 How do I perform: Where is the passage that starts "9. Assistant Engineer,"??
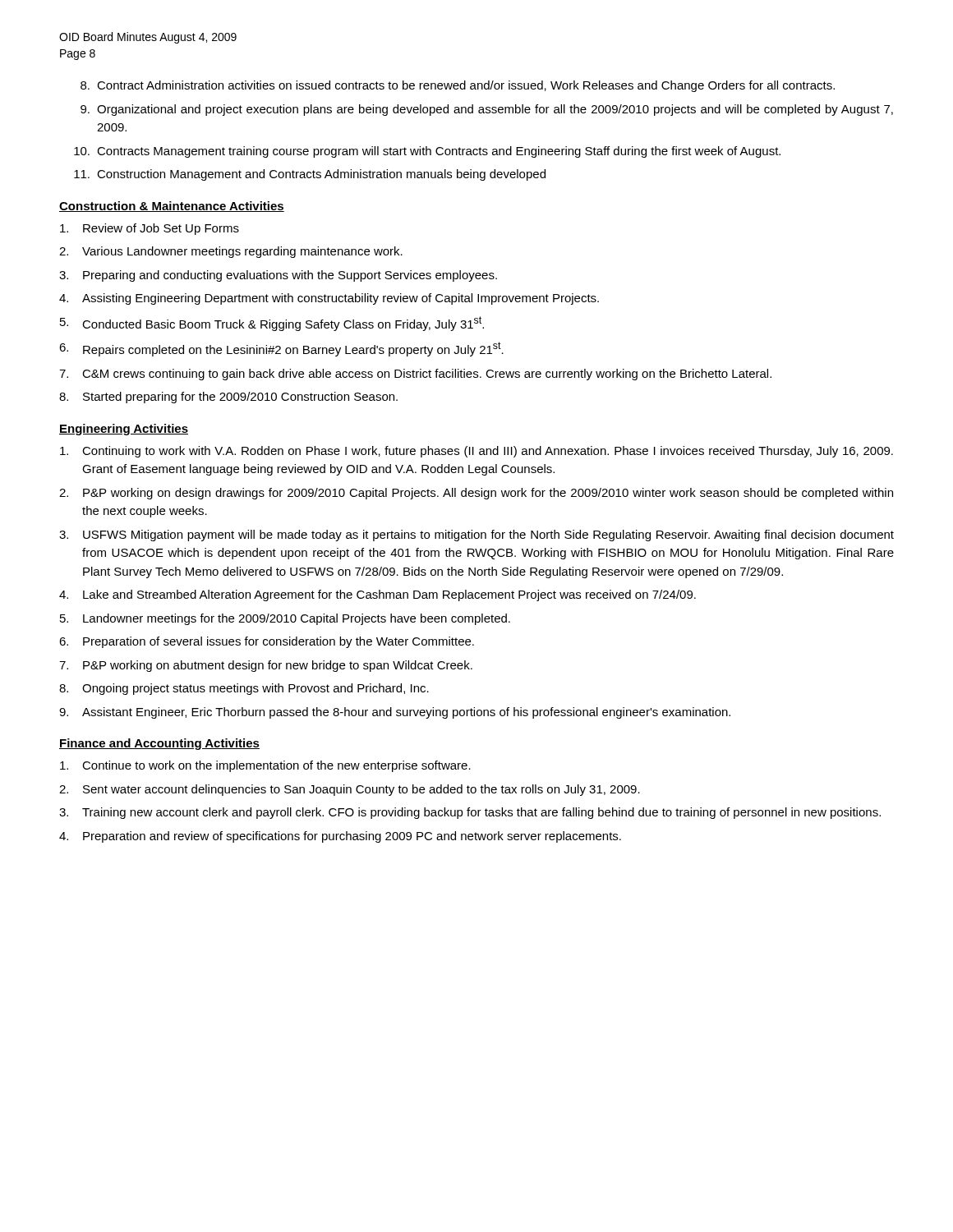(x=476, y=712)
